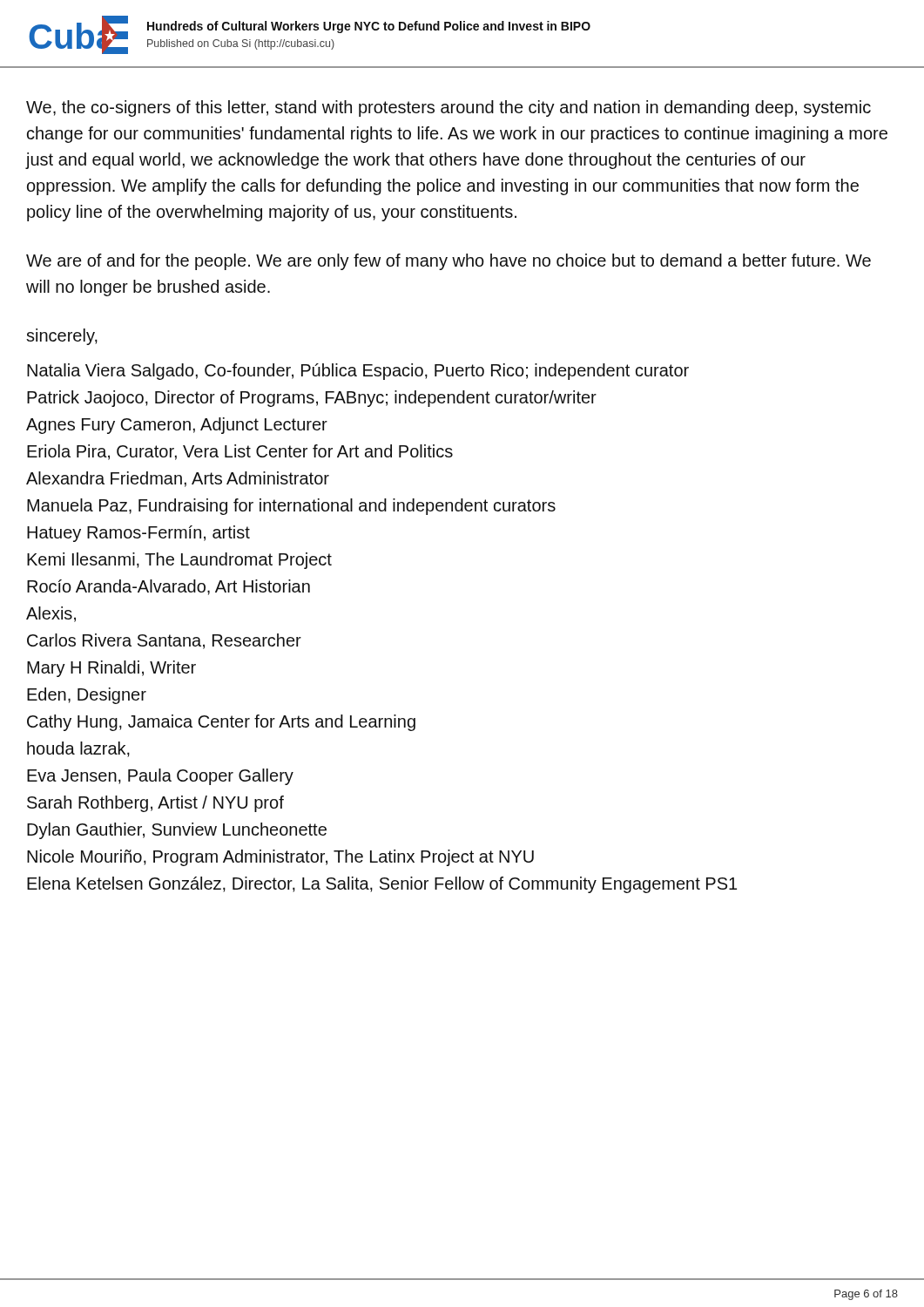Image resolution: width=924 pixels, height=1307 pixels.
Task: Where does it say "Rocío Aranda-Alvarado, Art Historian"?
Action: pyautogui.click(x=168, y=586)
